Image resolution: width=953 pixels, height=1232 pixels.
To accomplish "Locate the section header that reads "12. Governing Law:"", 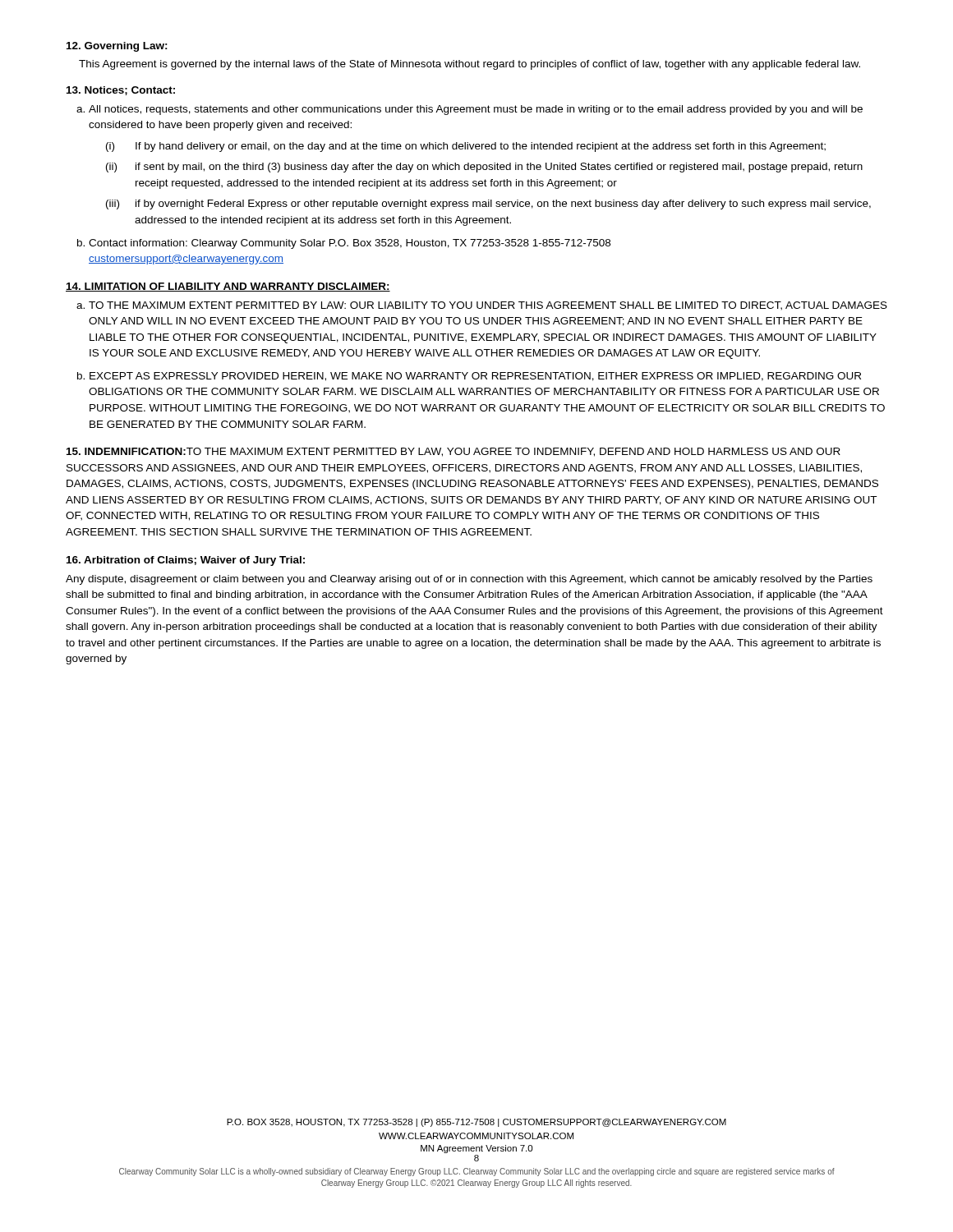I will 117,46.
